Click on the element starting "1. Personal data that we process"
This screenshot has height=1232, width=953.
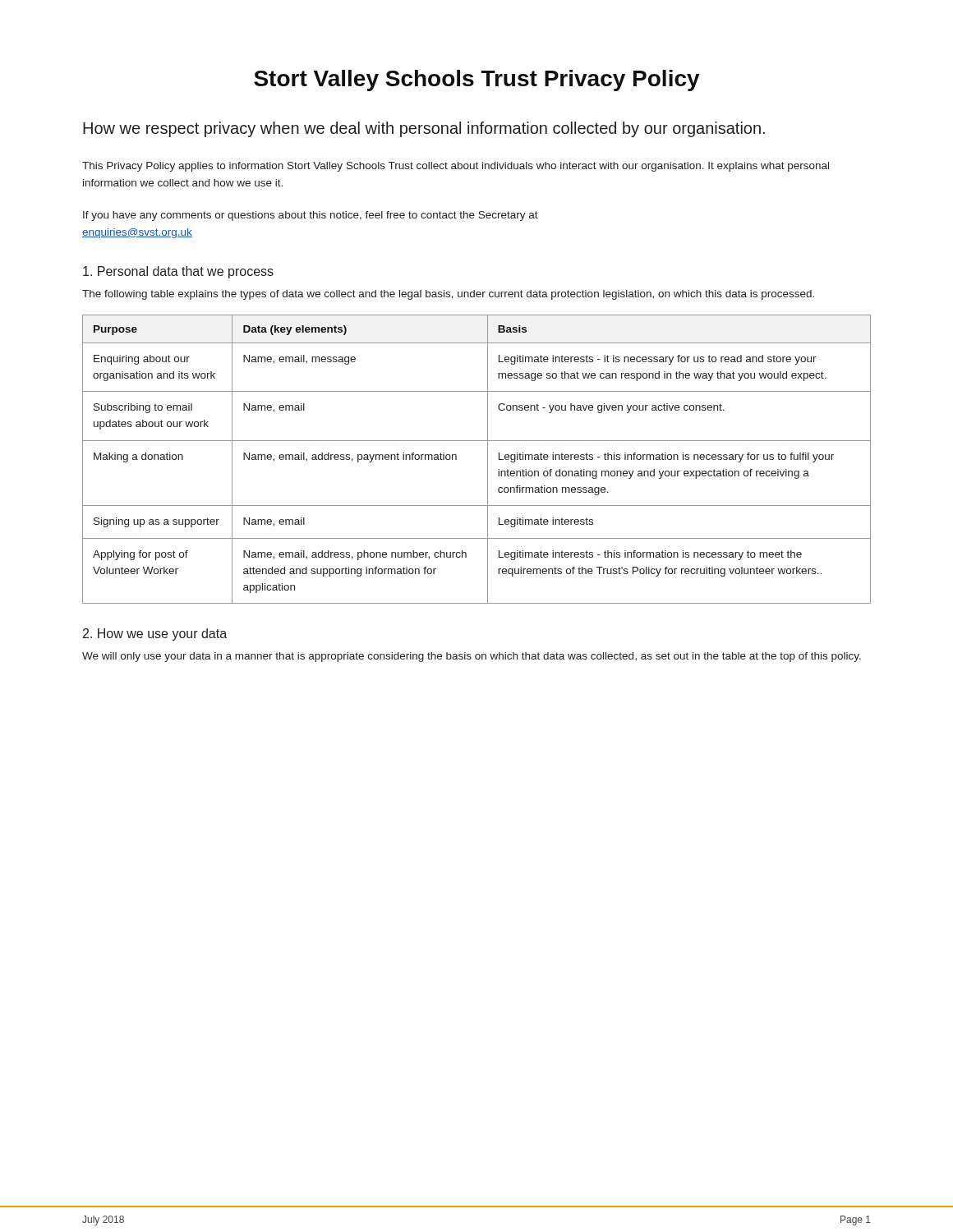tap(178, 271)
